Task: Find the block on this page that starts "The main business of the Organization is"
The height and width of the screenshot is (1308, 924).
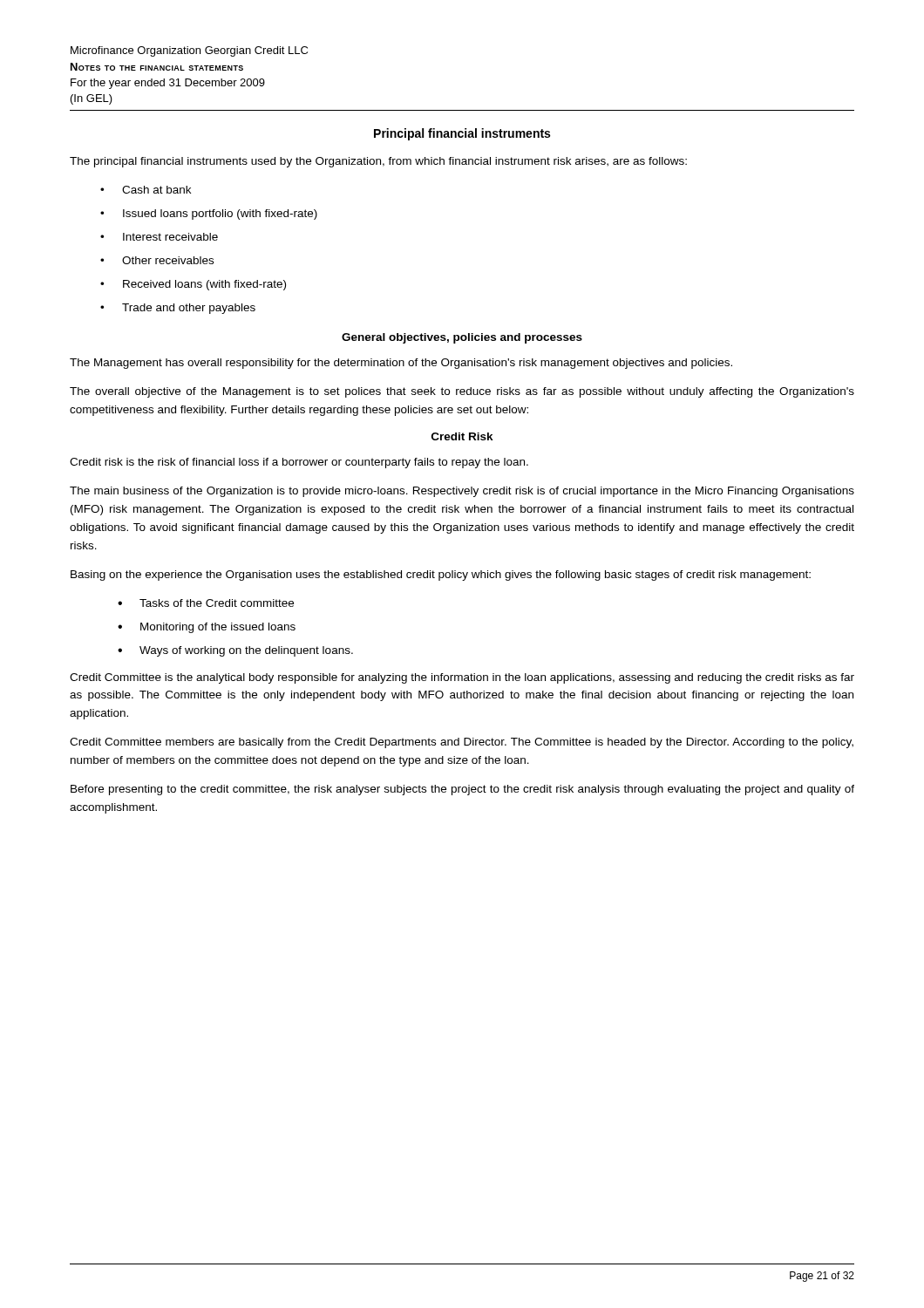Action: pos(462,518)
